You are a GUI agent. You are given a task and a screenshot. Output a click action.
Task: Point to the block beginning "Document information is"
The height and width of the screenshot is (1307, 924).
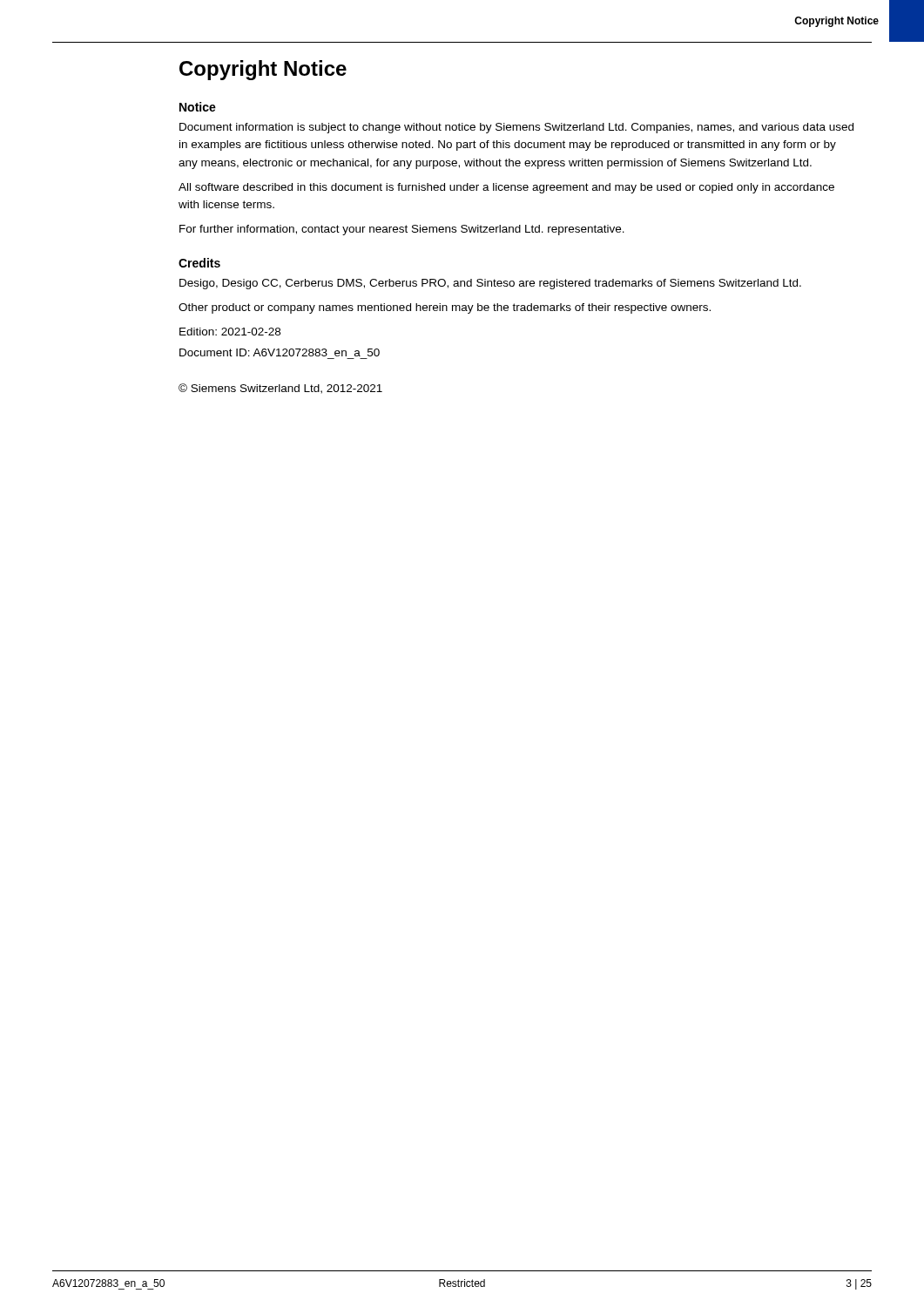[516, 144]
